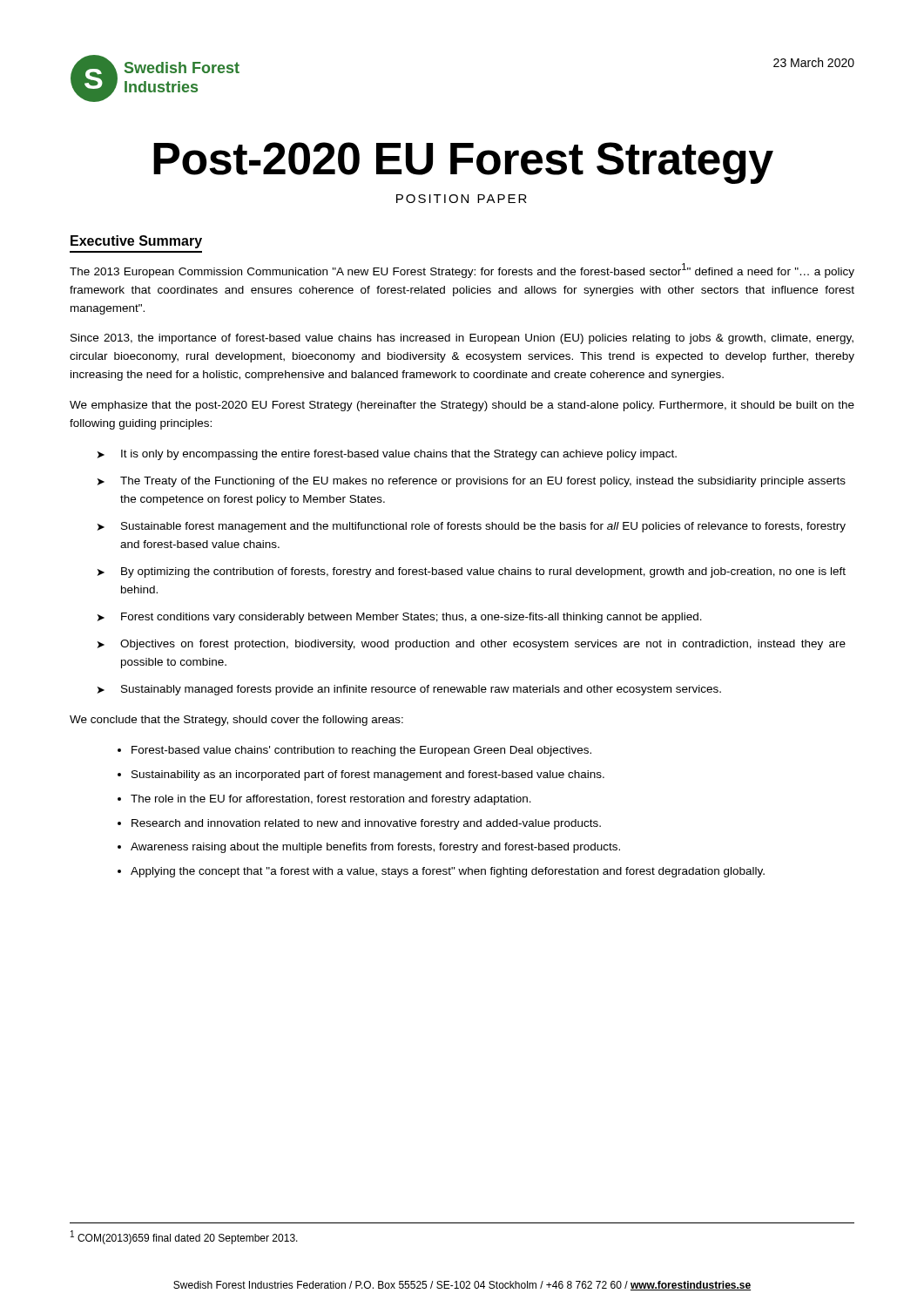Navigate to the text block starting "We emphasize that the post-2020 EU Forest Strategy"

click(462, 414)
